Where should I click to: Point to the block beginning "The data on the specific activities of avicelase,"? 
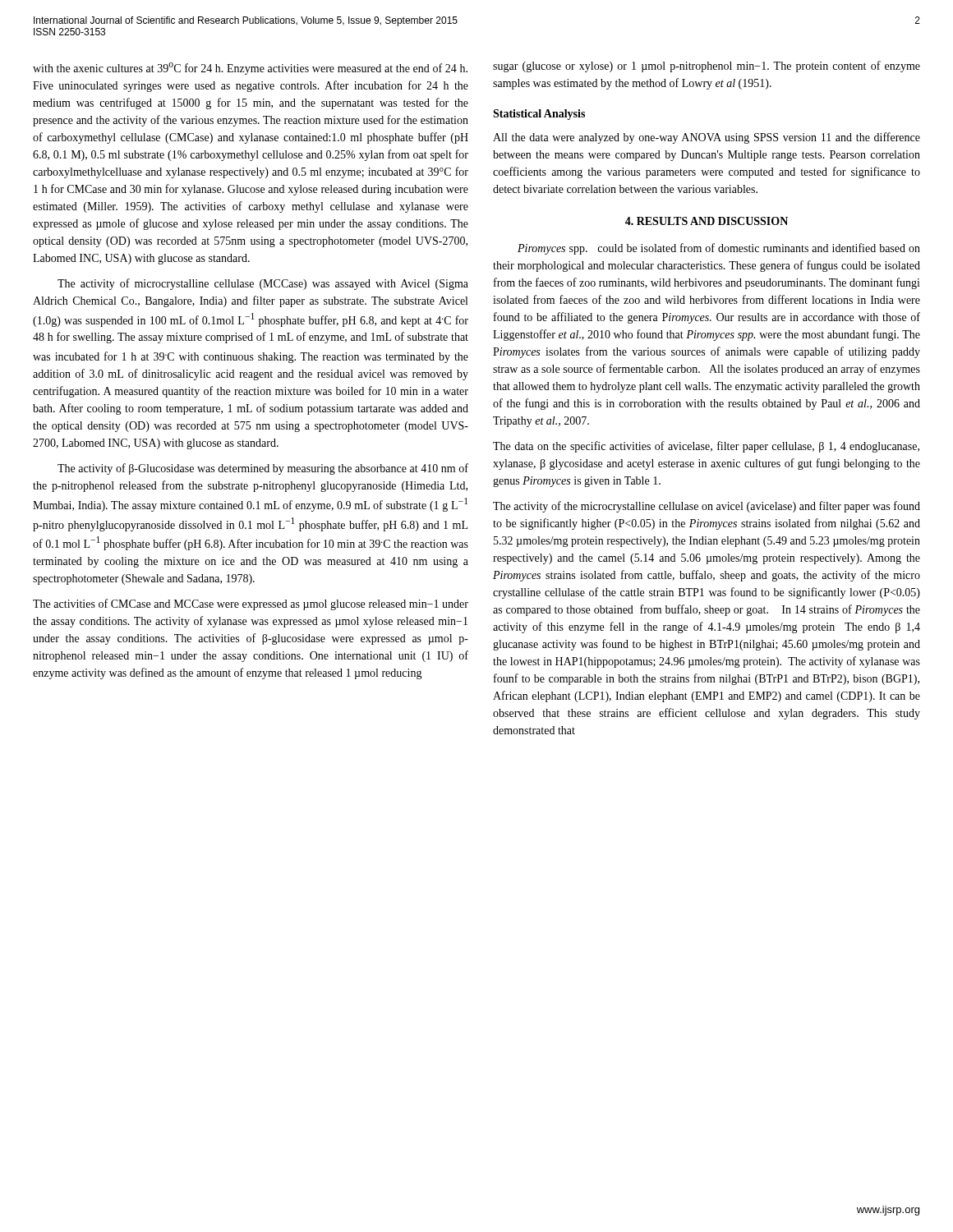707,464
